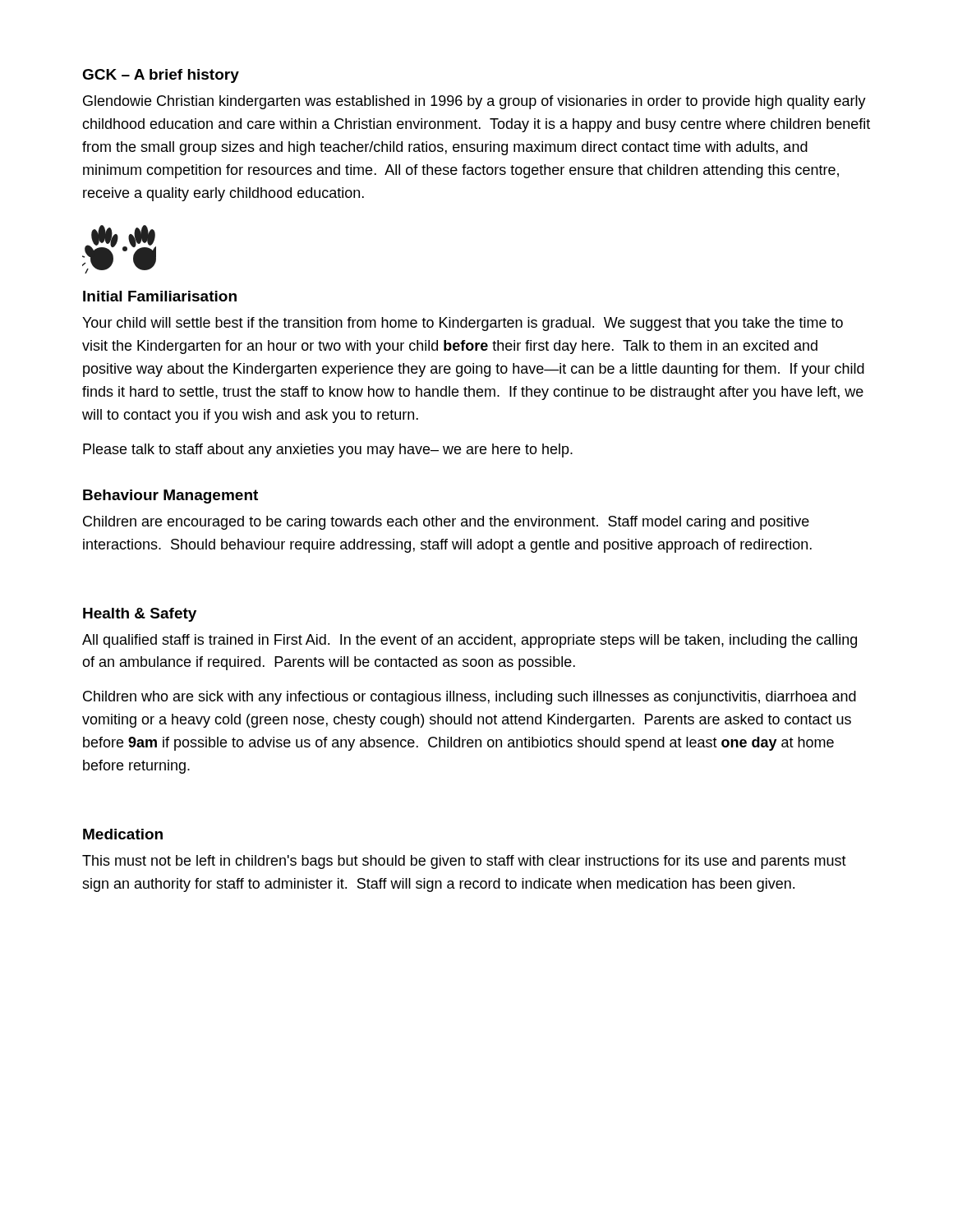Image resolution: width=953 pixels, height=1232 pixels.
Task: Click on the section header with the text "Behaviour Management"
Action: (x=170, y=495)
